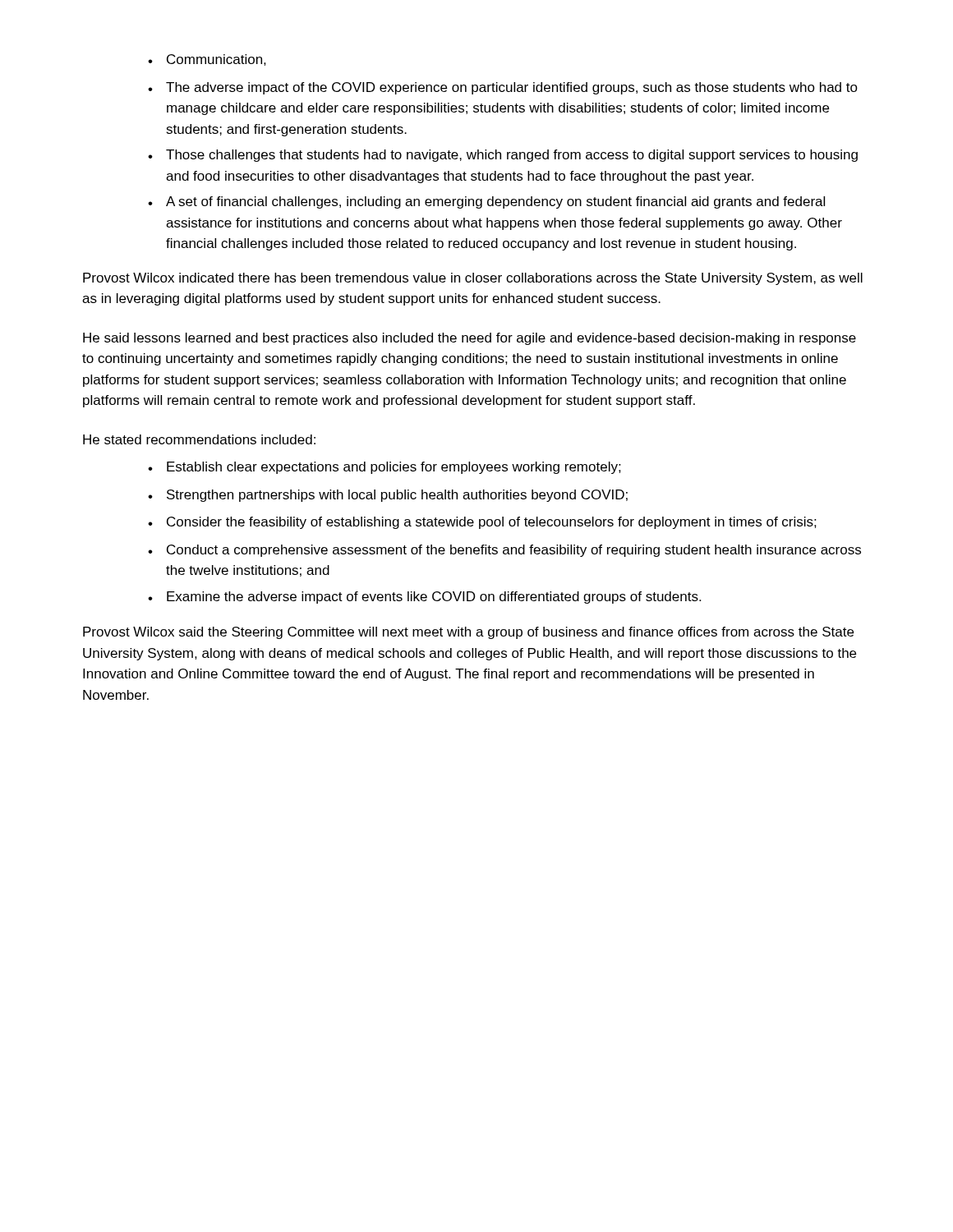The width and height of the screenshot is (953, 1232).
Task: Select the text block that says "Provost Wilcox indicated"
Action: 473,288
